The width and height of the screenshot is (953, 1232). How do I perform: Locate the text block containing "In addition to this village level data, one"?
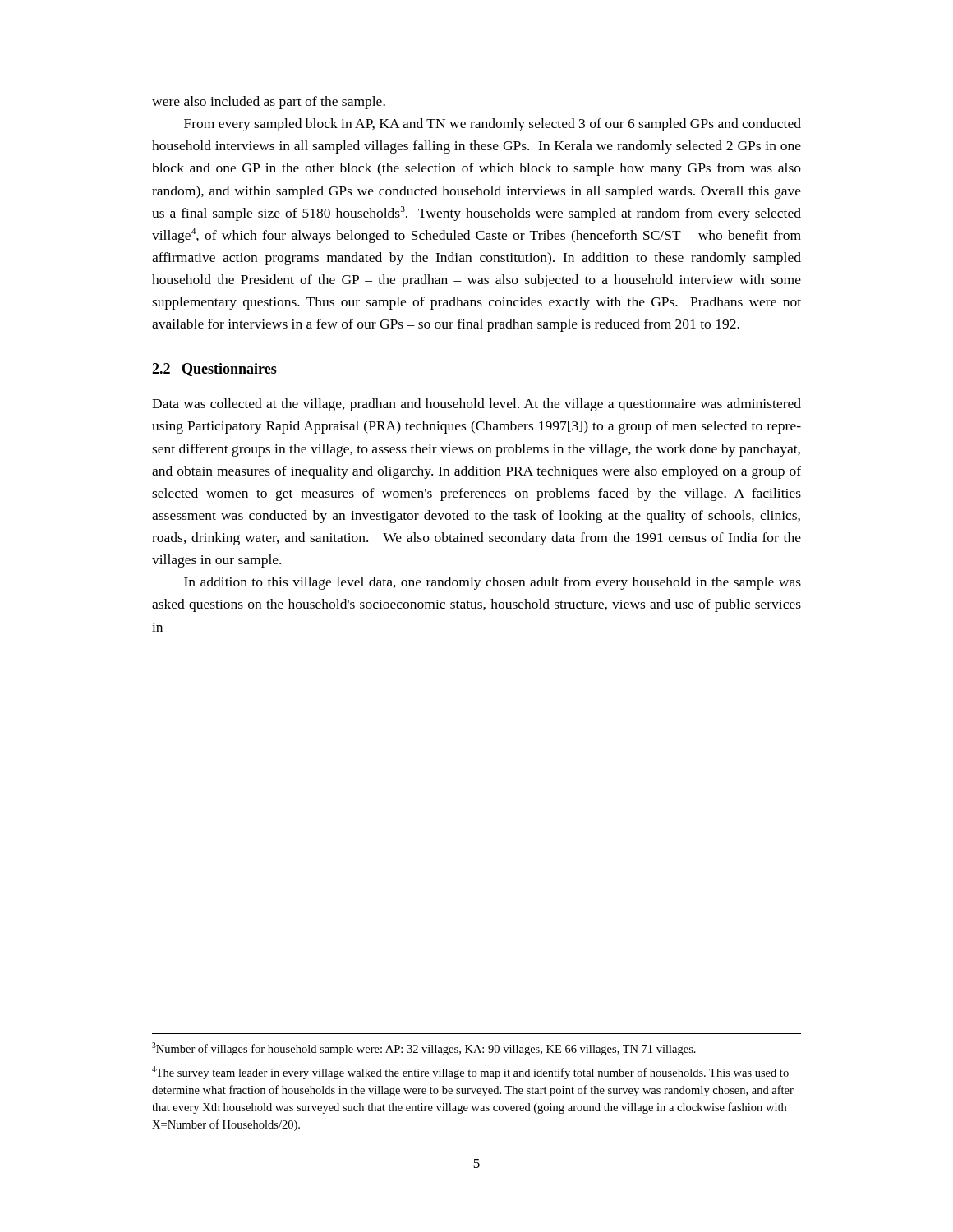click(476, 604)
